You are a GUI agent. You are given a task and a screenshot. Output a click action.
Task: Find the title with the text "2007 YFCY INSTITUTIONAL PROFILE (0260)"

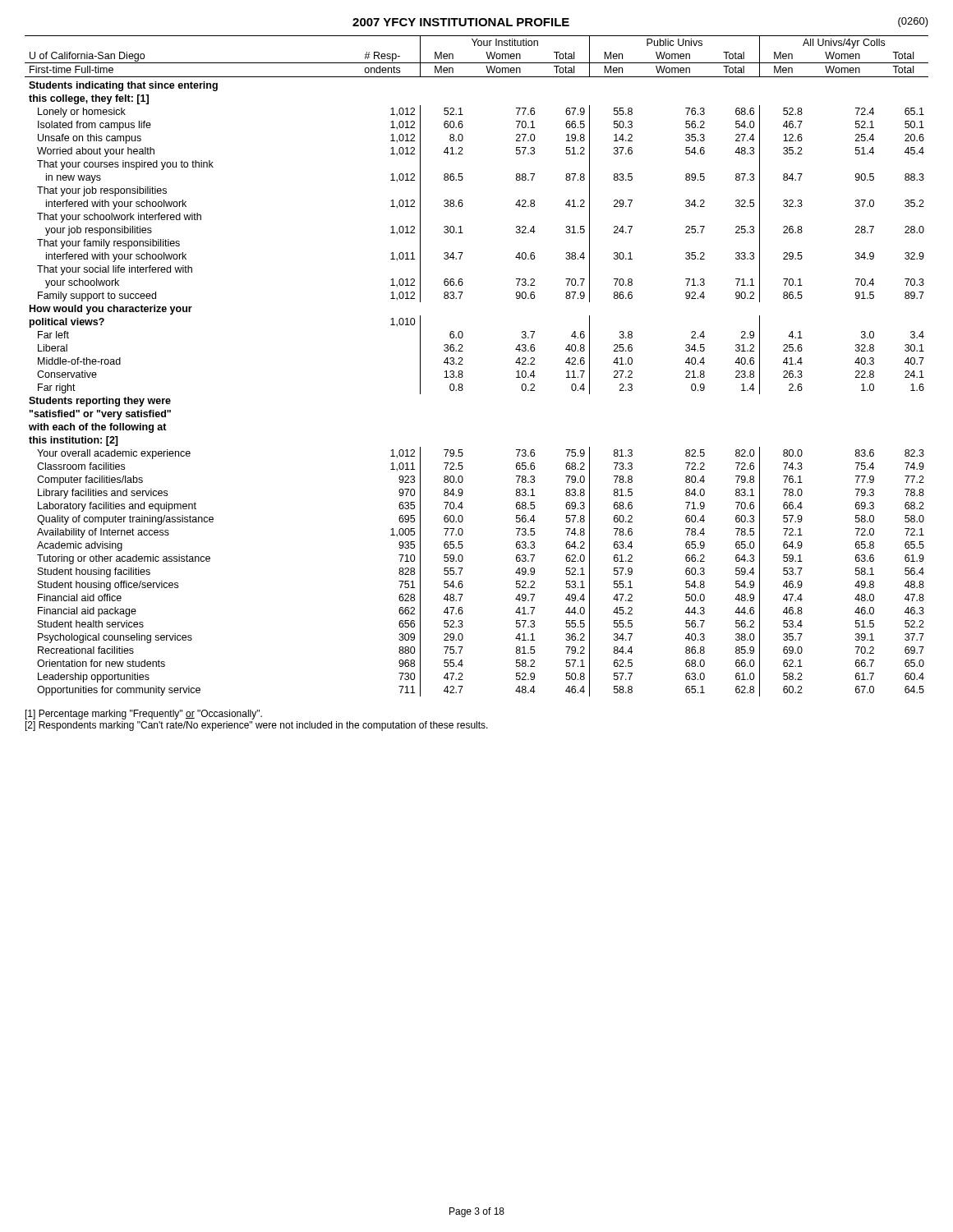[x=455, y=22]
